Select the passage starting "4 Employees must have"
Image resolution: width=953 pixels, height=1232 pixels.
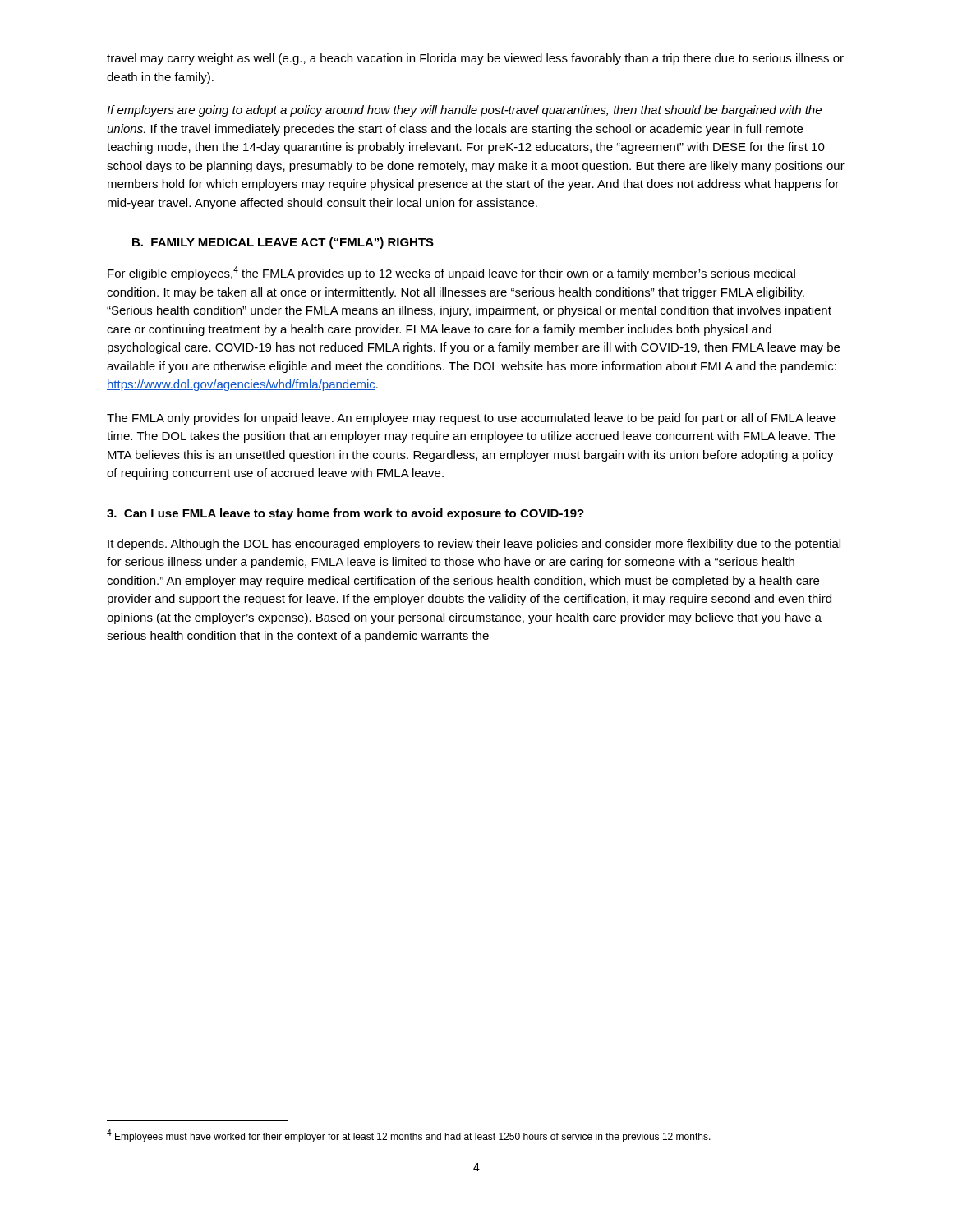476,1136
